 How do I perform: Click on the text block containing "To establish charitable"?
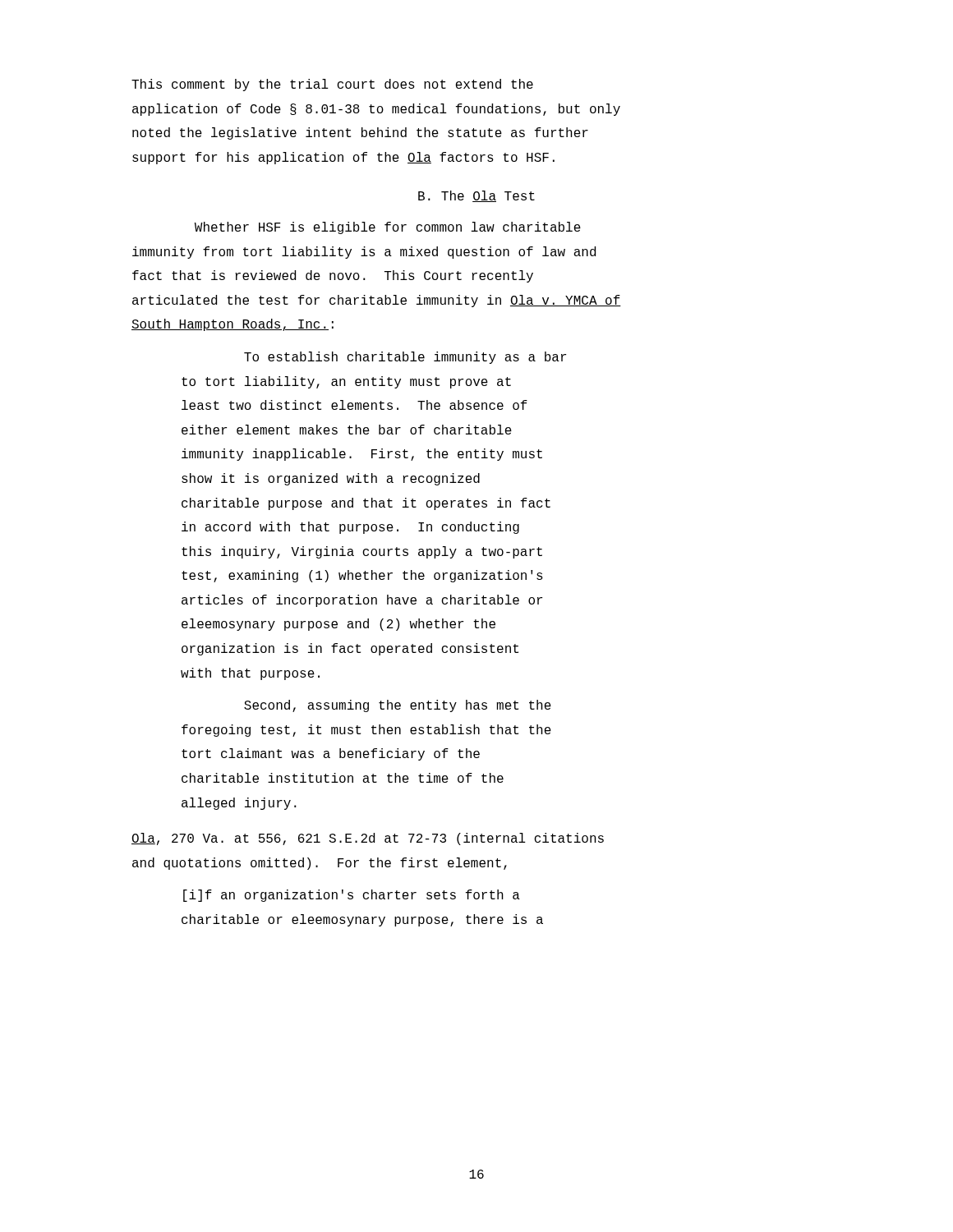[x=374, y=516]
